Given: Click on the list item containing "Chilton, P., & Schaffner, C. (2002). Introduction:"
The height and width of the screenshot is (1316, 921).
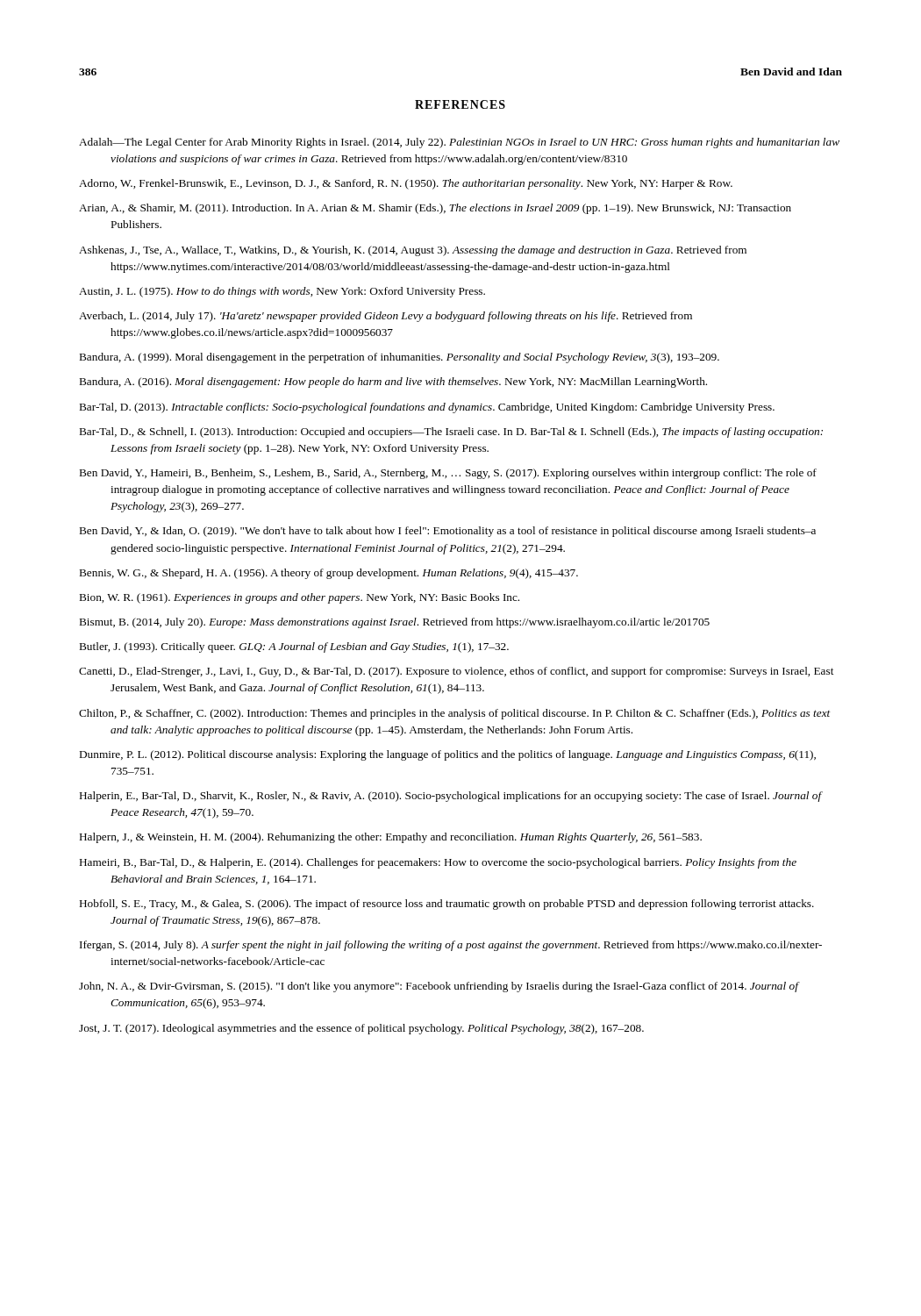Looking at the screenshot, I should (x=454, y=721).
